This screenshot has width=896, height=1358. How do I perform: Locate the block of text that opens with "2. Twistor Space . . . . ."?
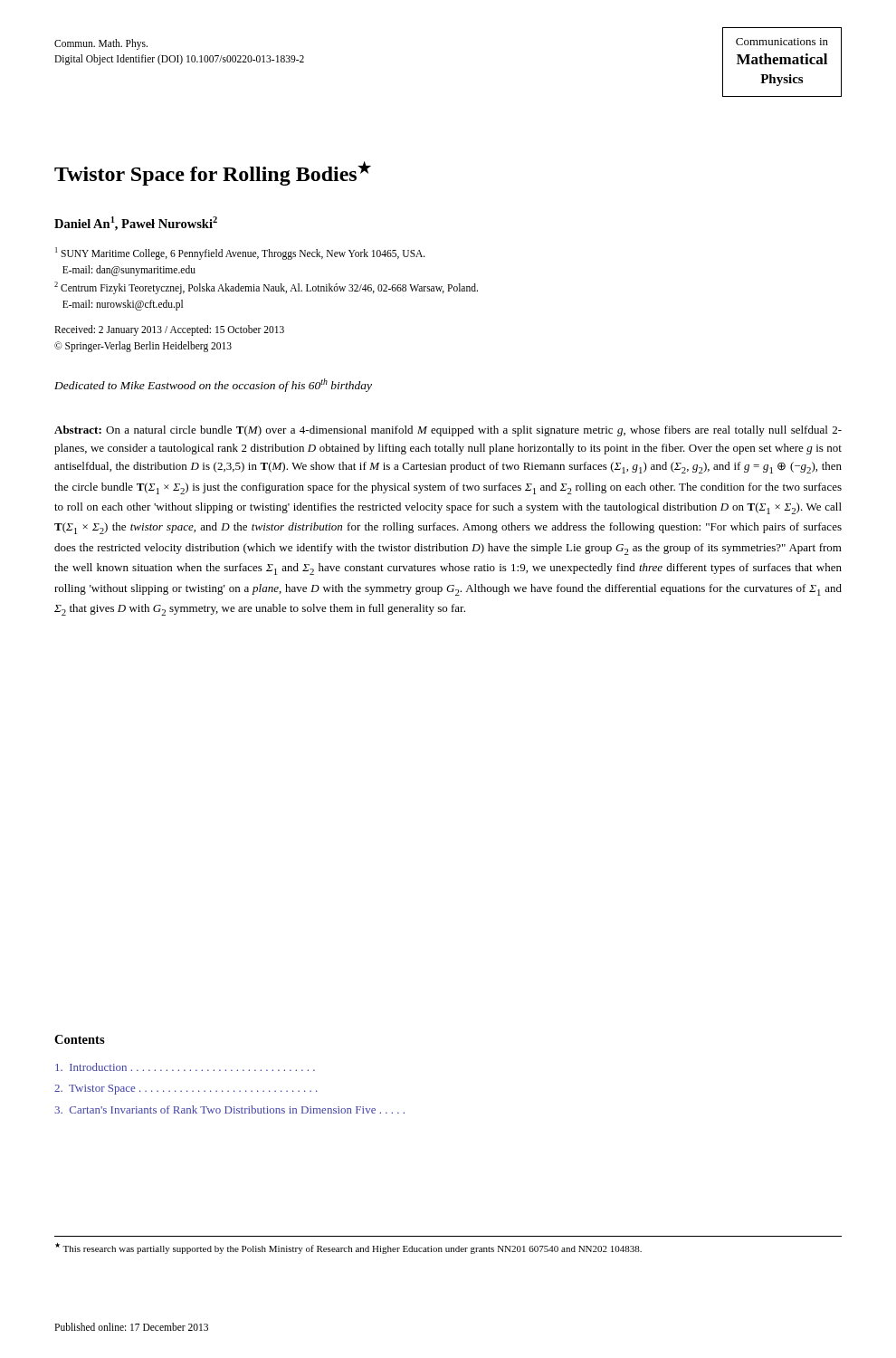186,1088
